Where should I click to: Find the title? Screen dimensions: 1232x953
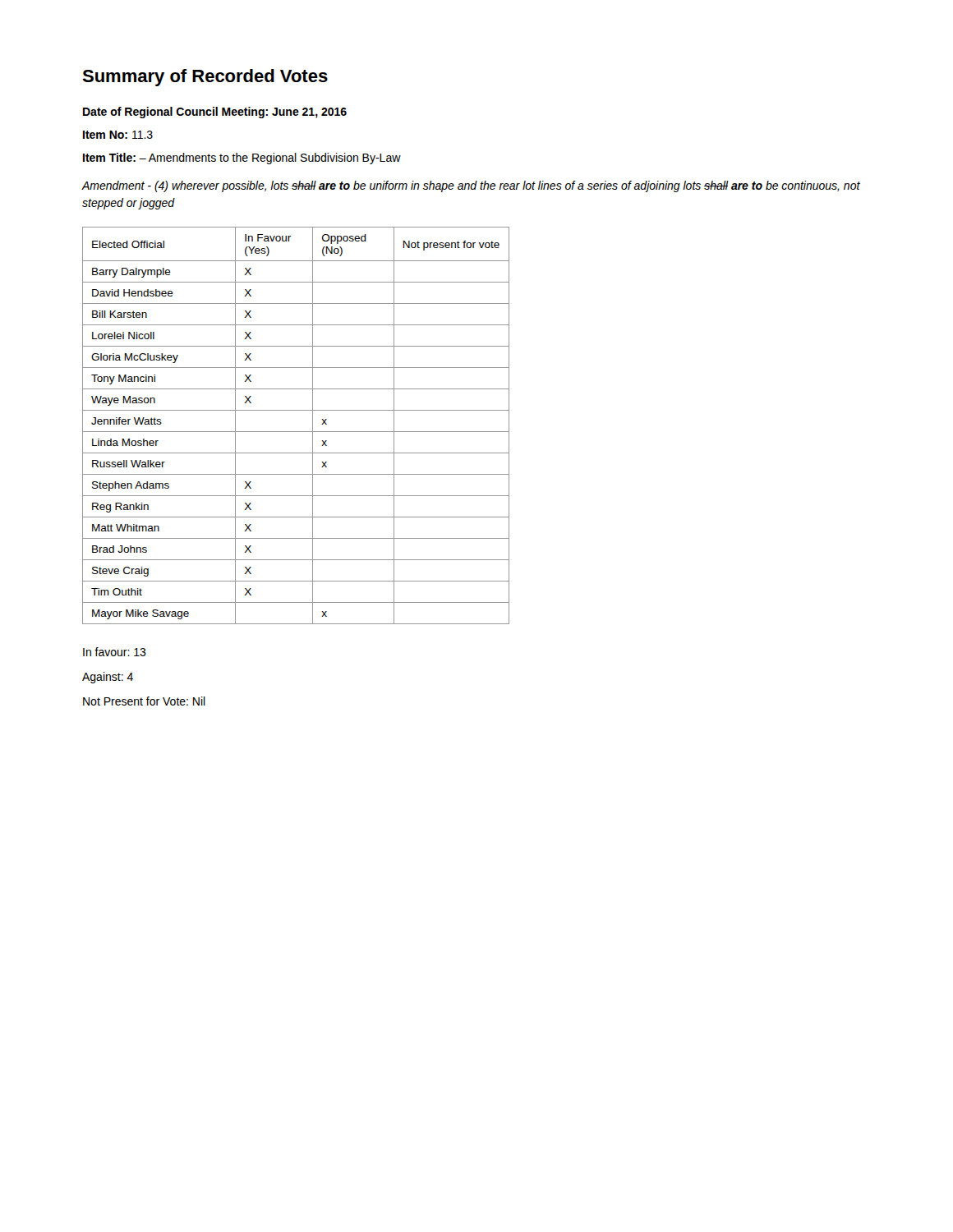(205, 76)
